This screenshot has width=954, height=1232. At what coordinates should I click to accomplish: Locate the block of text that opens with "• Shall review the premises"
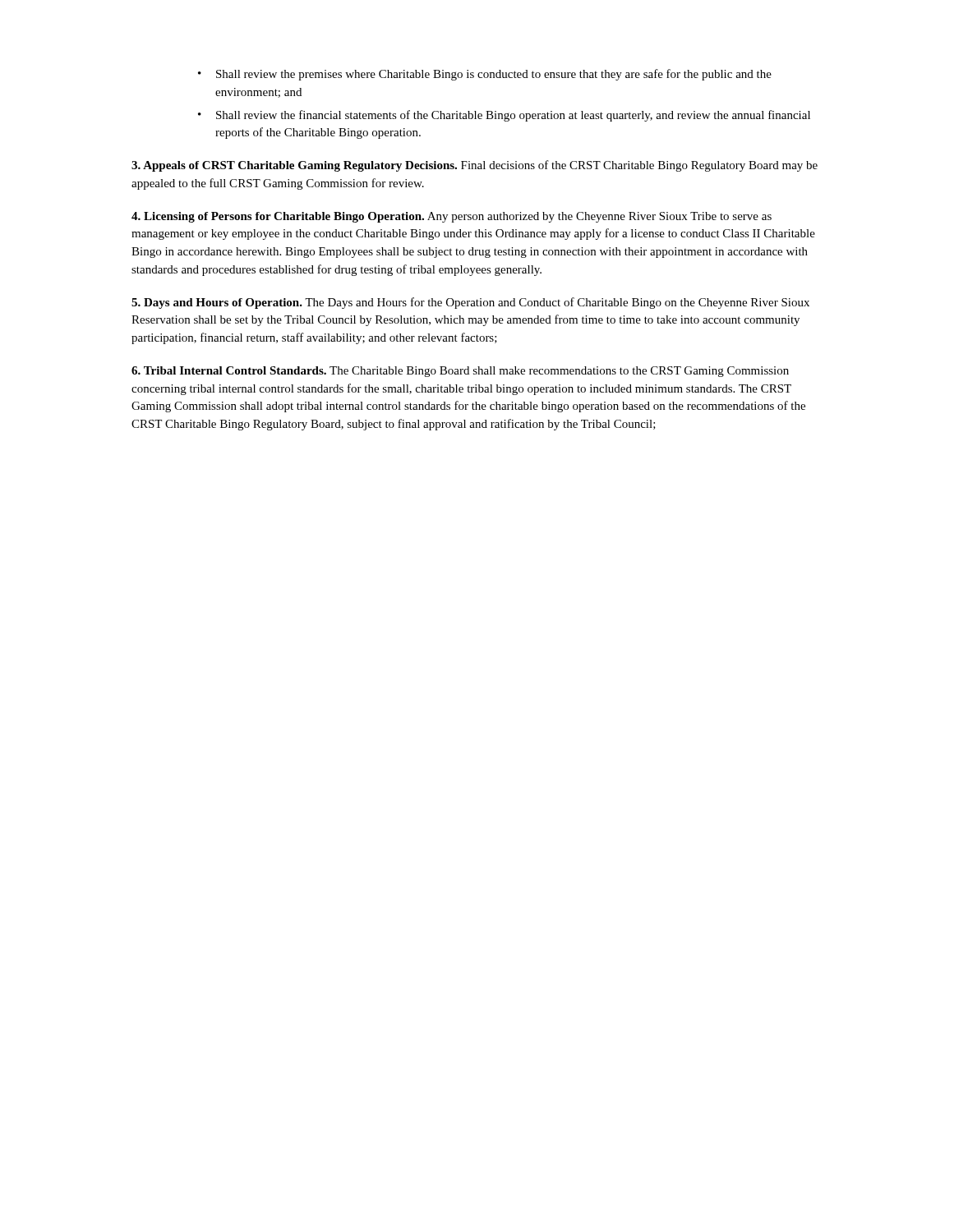pyautogui.click(x=510, y=84)
